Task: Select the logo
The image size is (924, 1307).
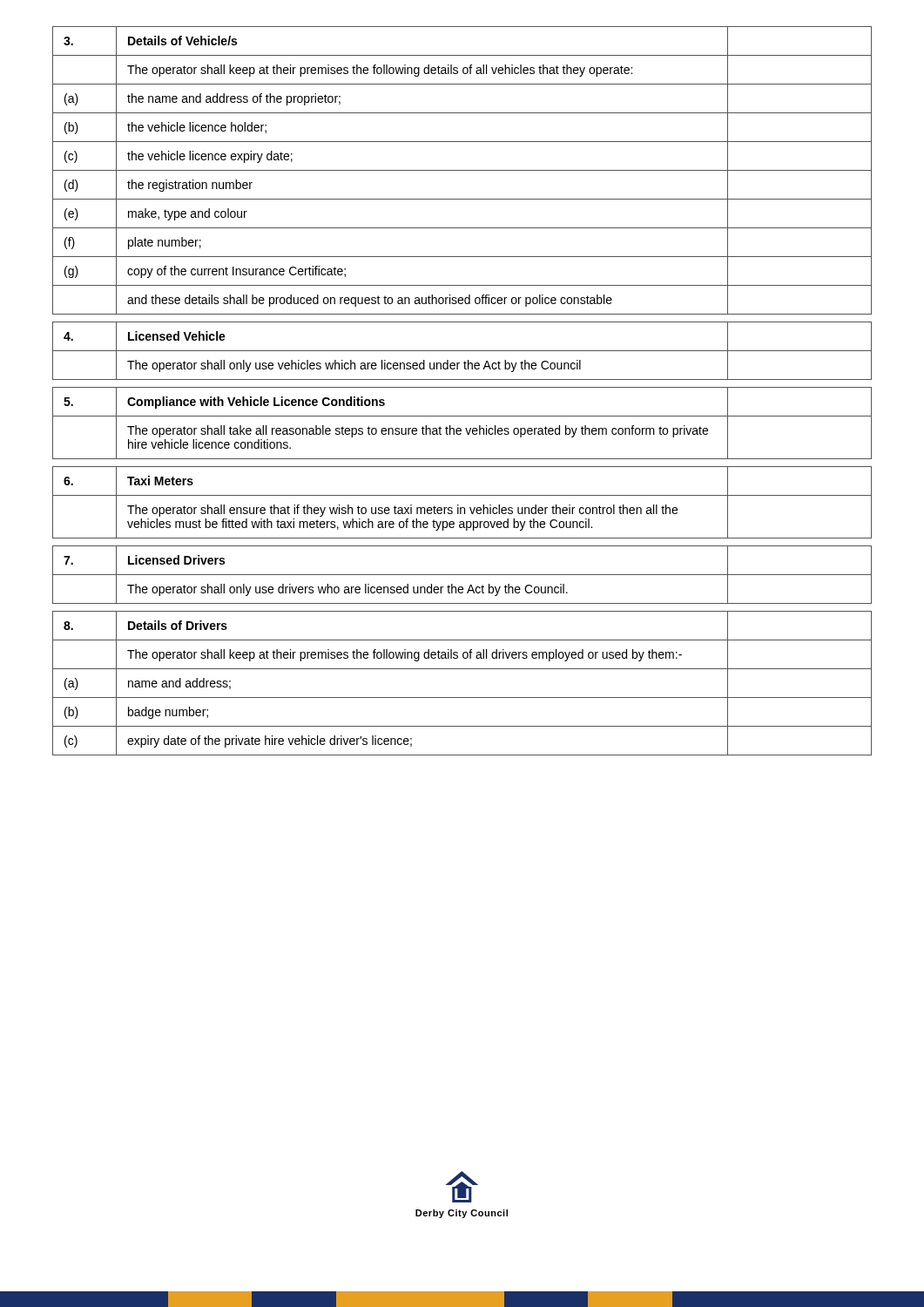Action: (462, 1194)
